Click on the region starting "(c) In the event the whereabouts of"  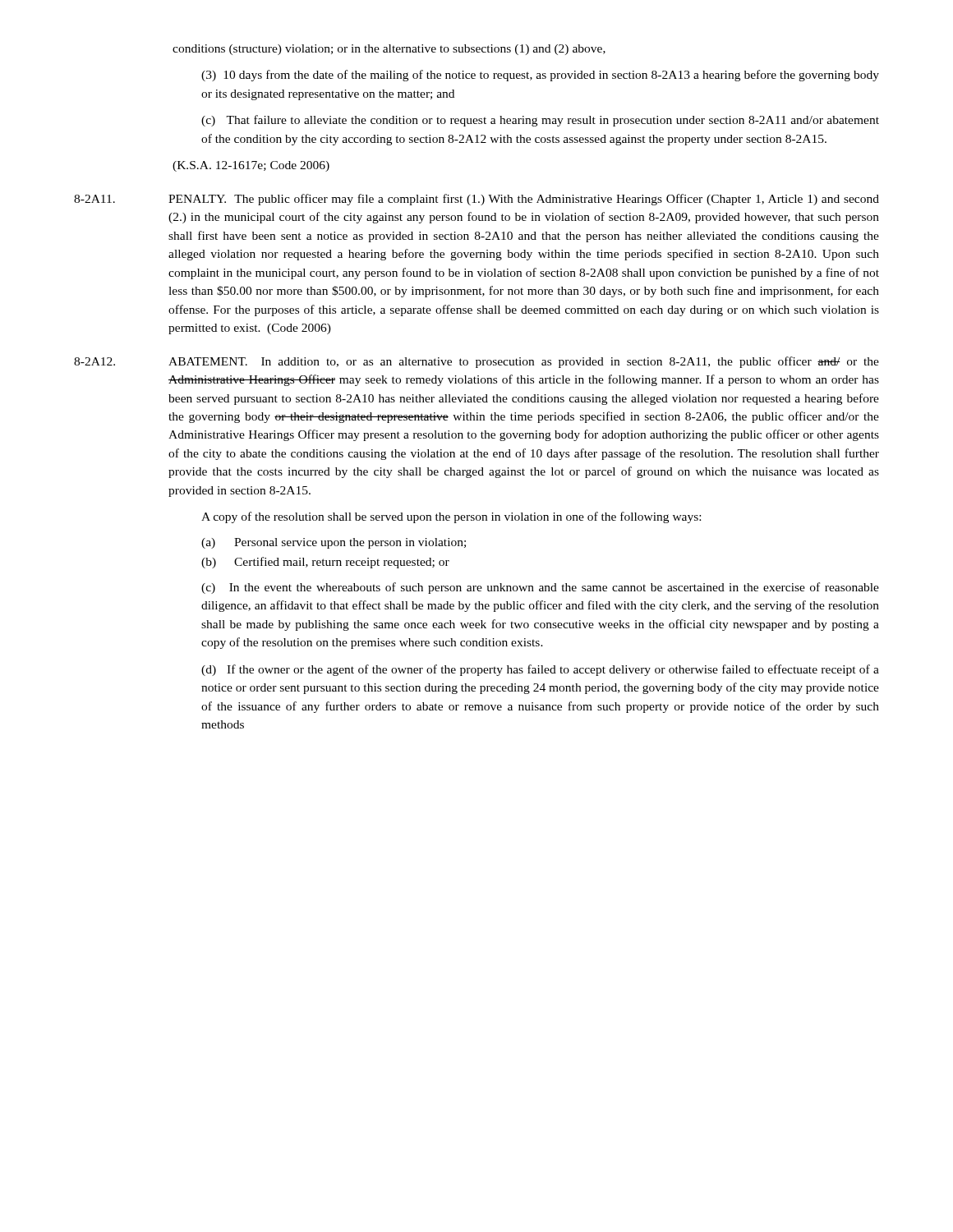pos(540,614)
